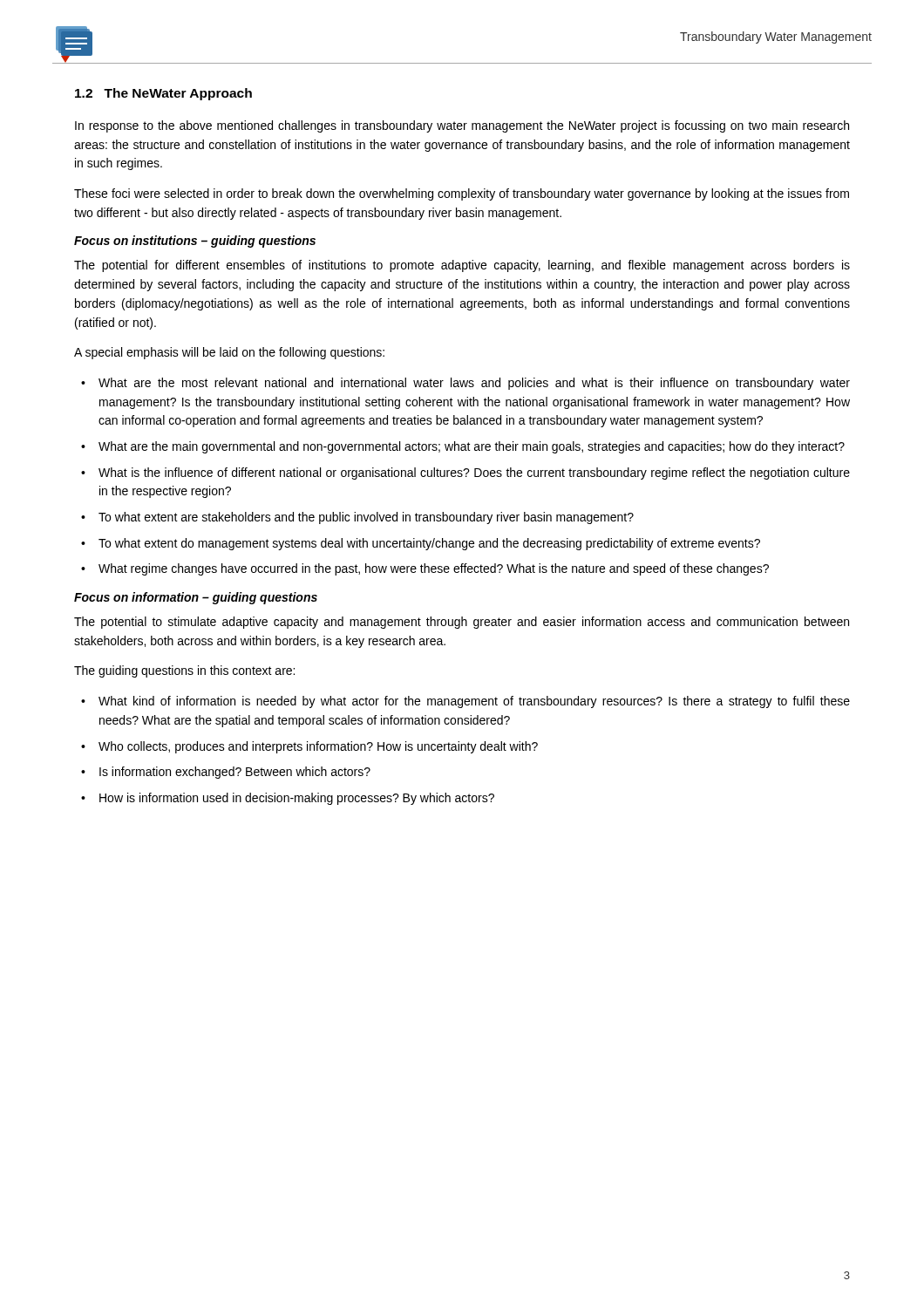Point to the block beginning "Who collects, produces and interprets information? How"
The width and height of the screenshot is (924, 1308).
(x=318, y=746)
